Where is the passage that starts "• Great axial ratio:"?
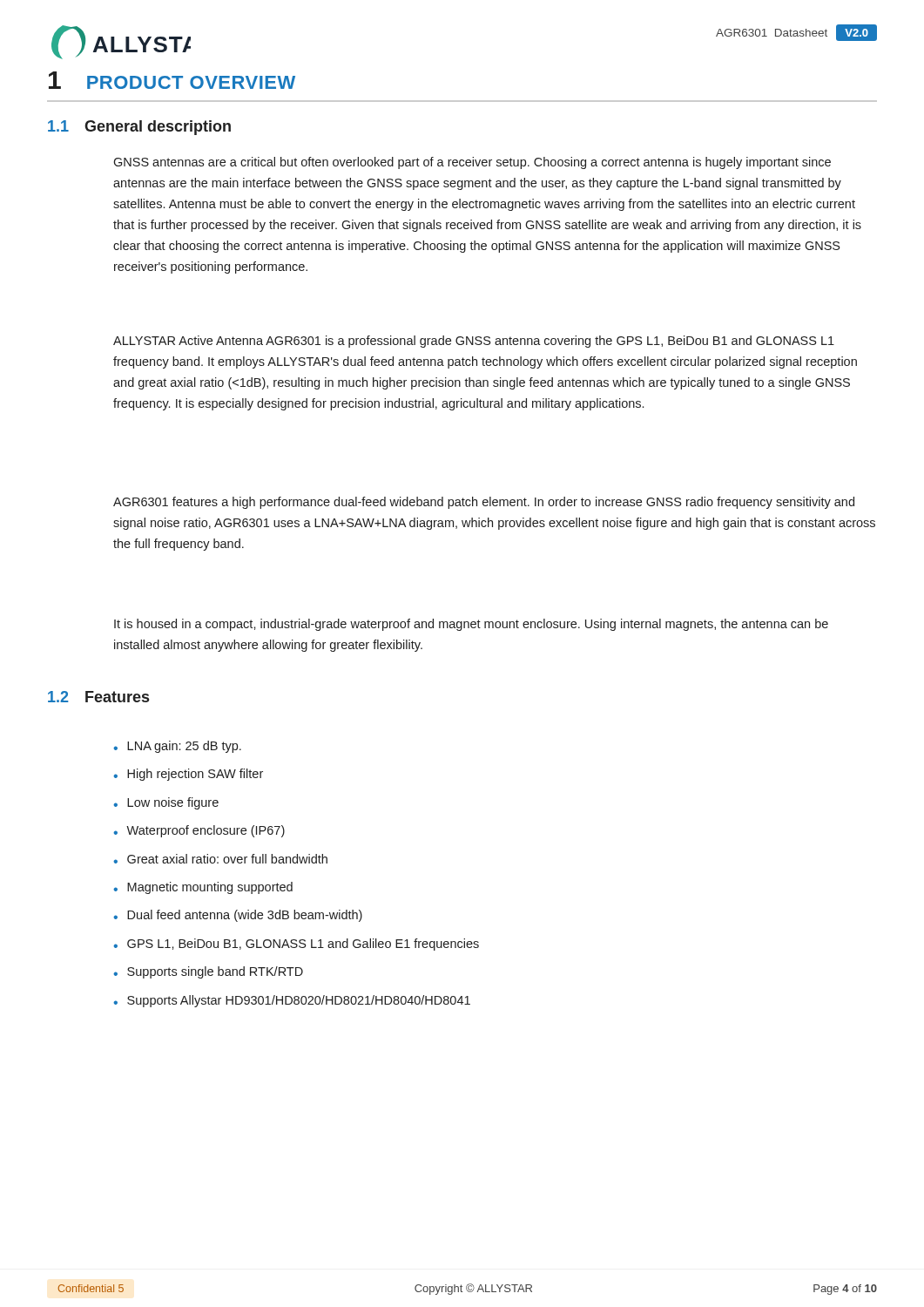This screenshot has width=924, height=1307. (x=221, y=861)
